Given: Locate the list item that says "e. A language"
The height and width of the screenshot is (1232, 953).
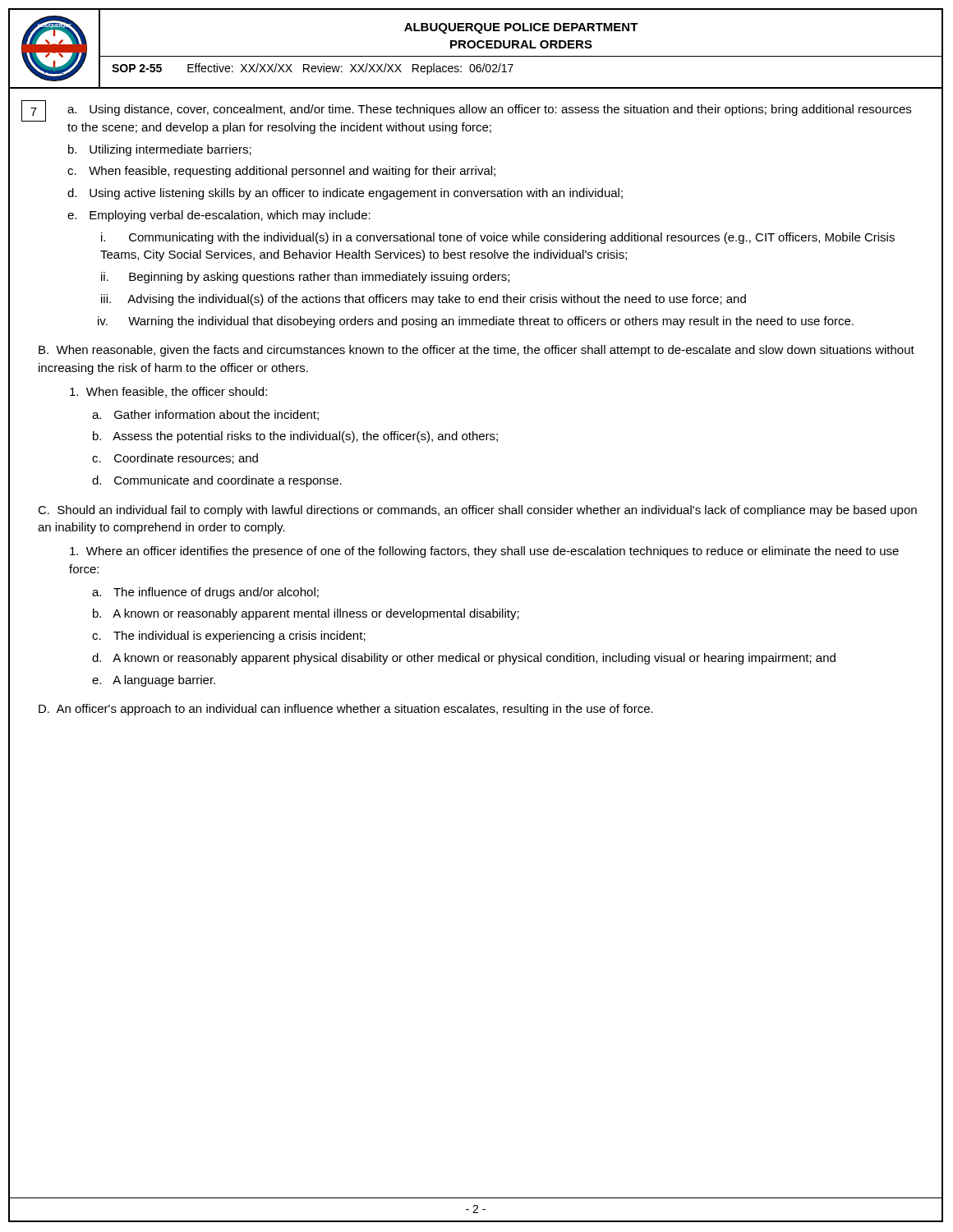Looking at the screenshot, I should [154, 680].
